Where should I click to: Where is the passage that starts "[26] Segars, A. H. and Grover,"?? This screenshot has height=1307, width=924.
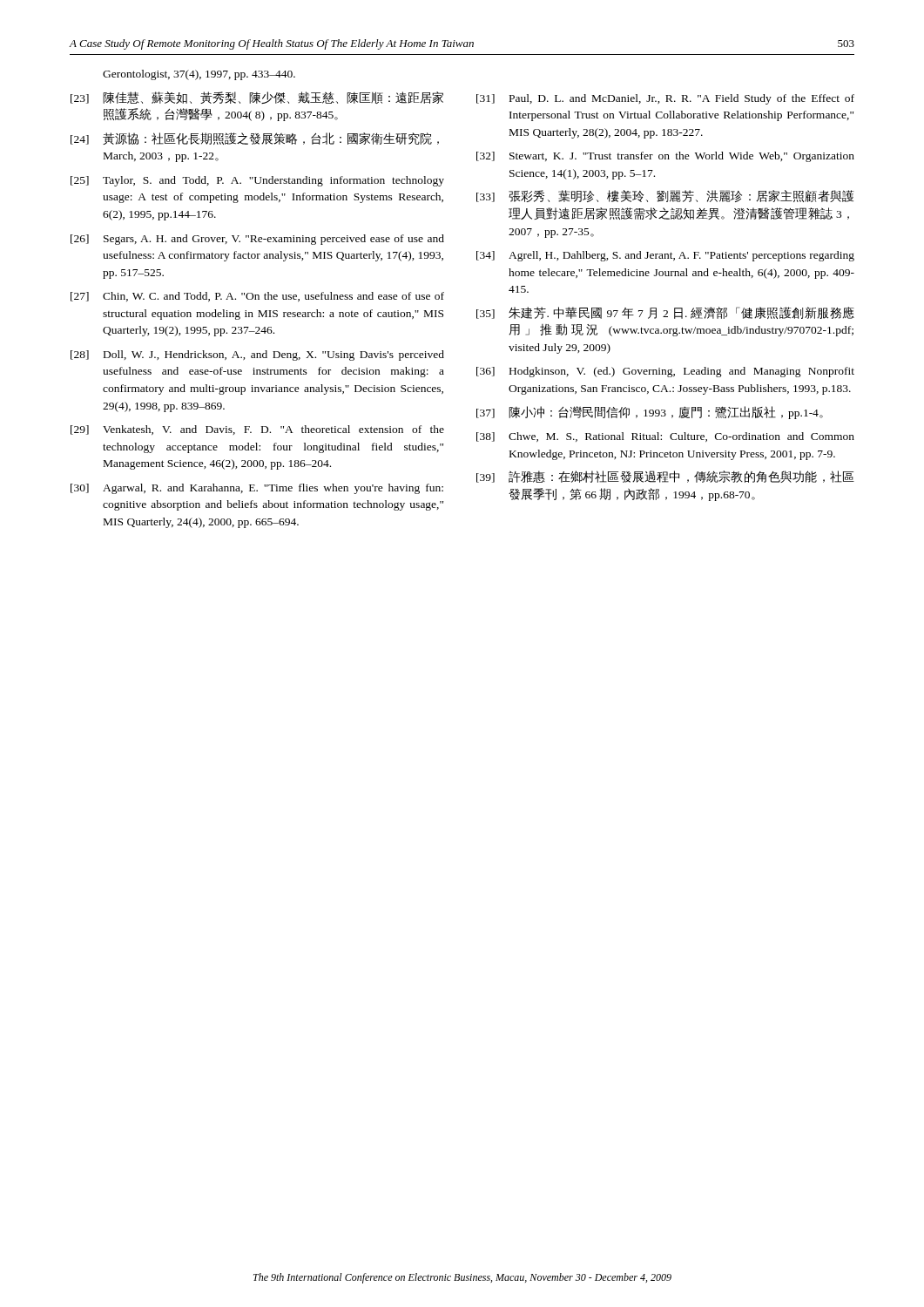pos(257,255)
